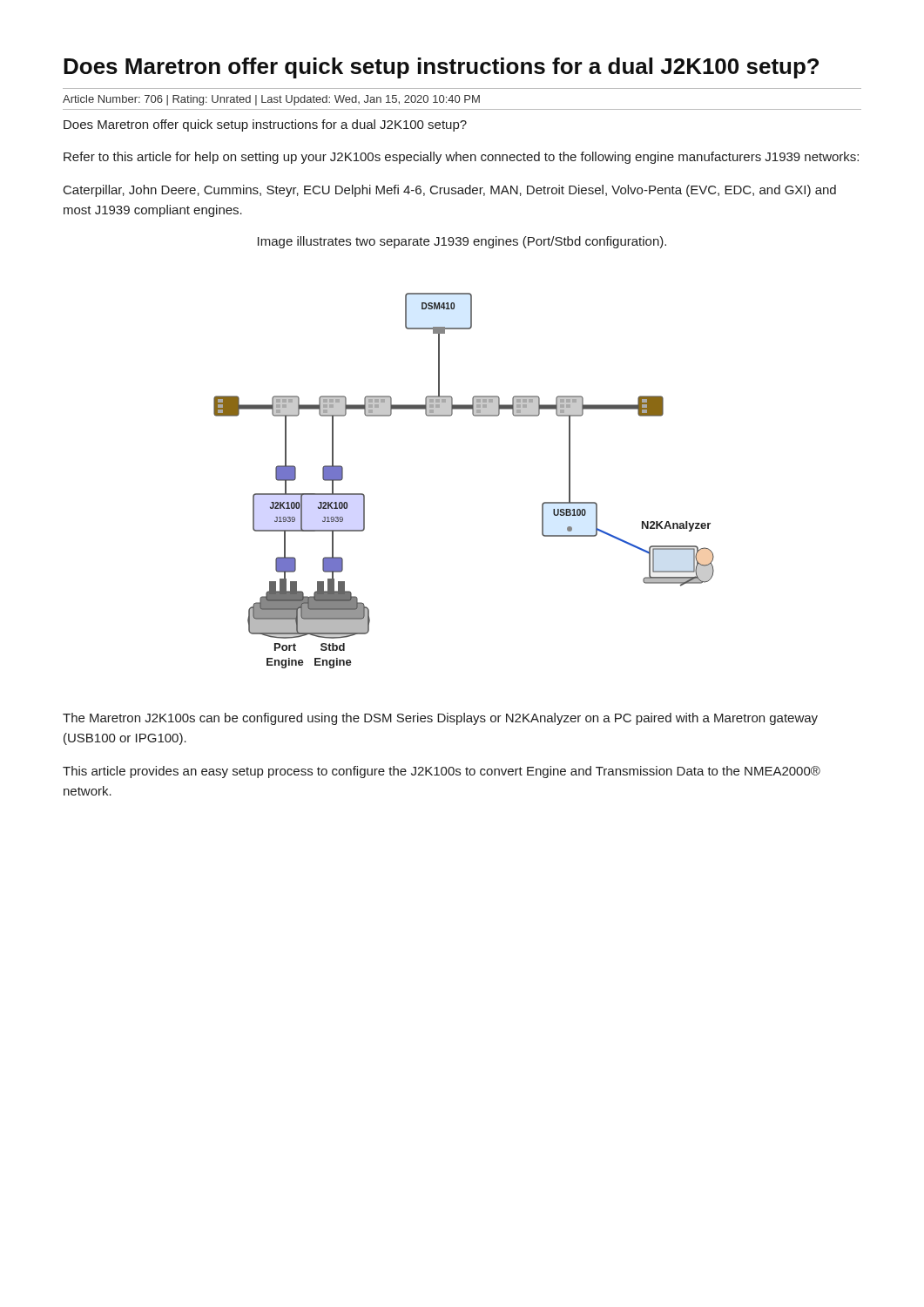Image resolution: width=924 pixels, height=1307 pixels.
Task: Locate the title that opens with "Does Maretron offer quick"
Action: click(x=462, y=66)
